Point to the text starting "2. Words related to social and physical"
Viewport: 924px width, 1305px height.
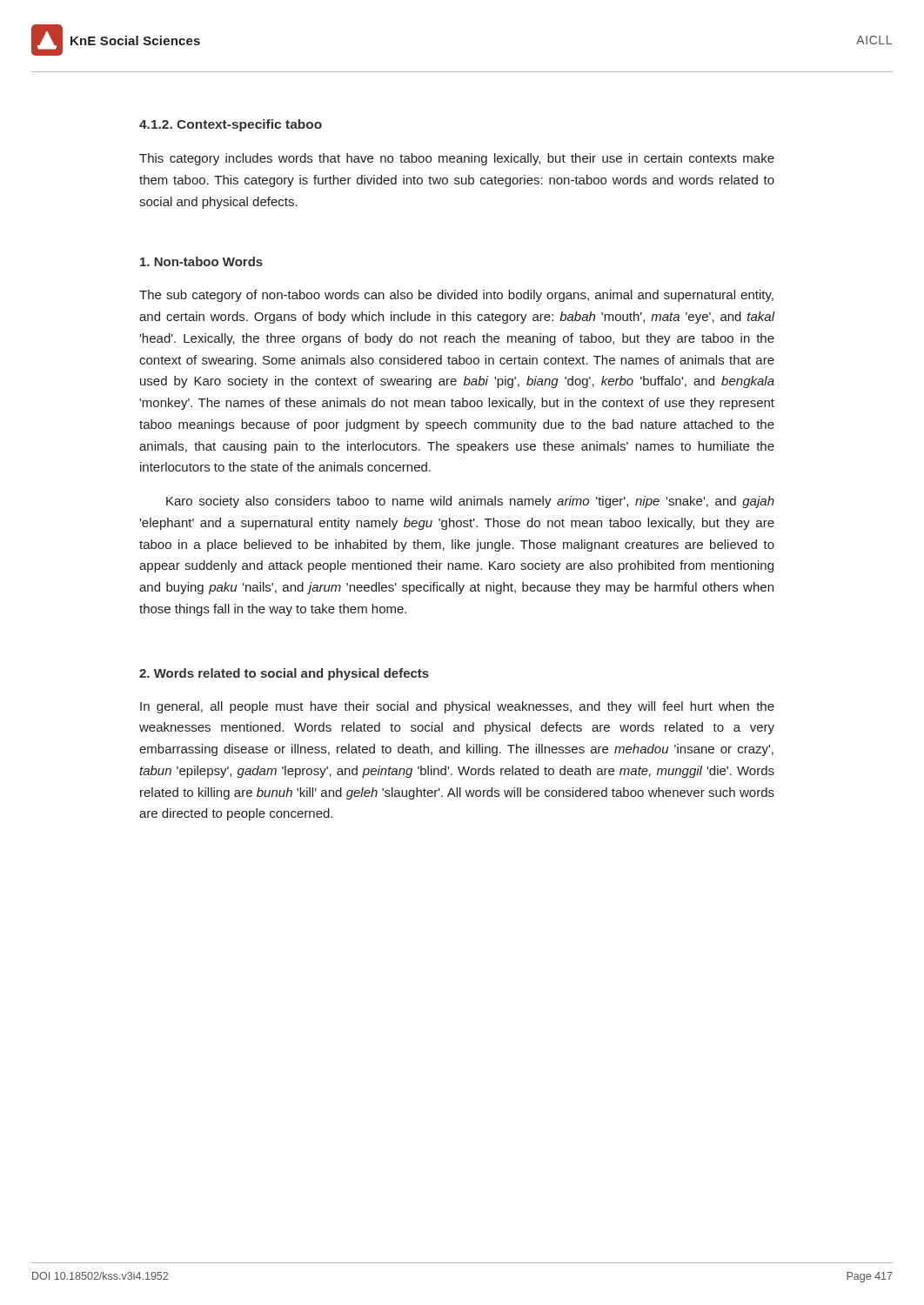coord(284,673)
